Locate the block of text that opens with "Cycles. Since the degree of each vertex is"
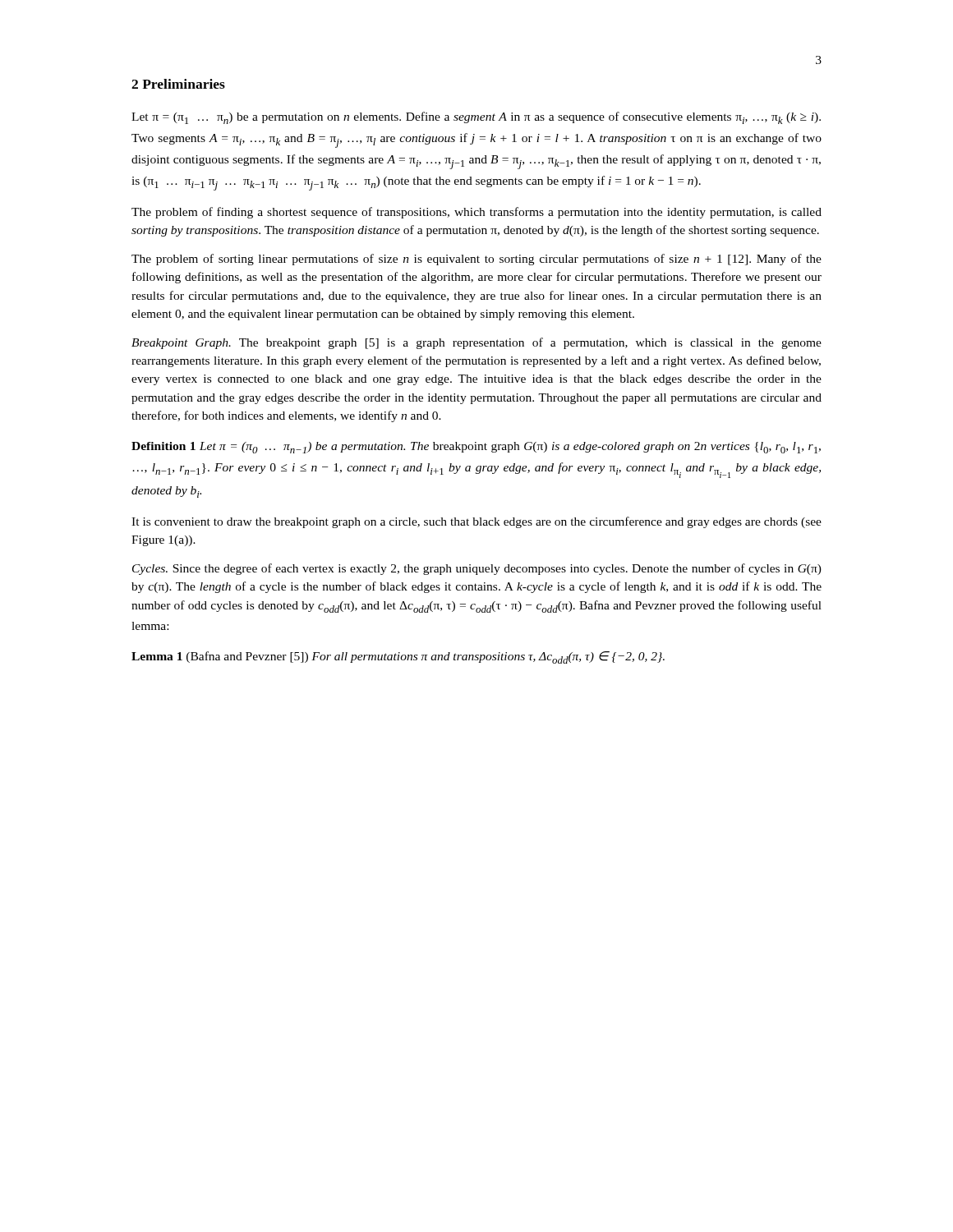The height and width of the screenshot is (1232, 953). point(476,597)
